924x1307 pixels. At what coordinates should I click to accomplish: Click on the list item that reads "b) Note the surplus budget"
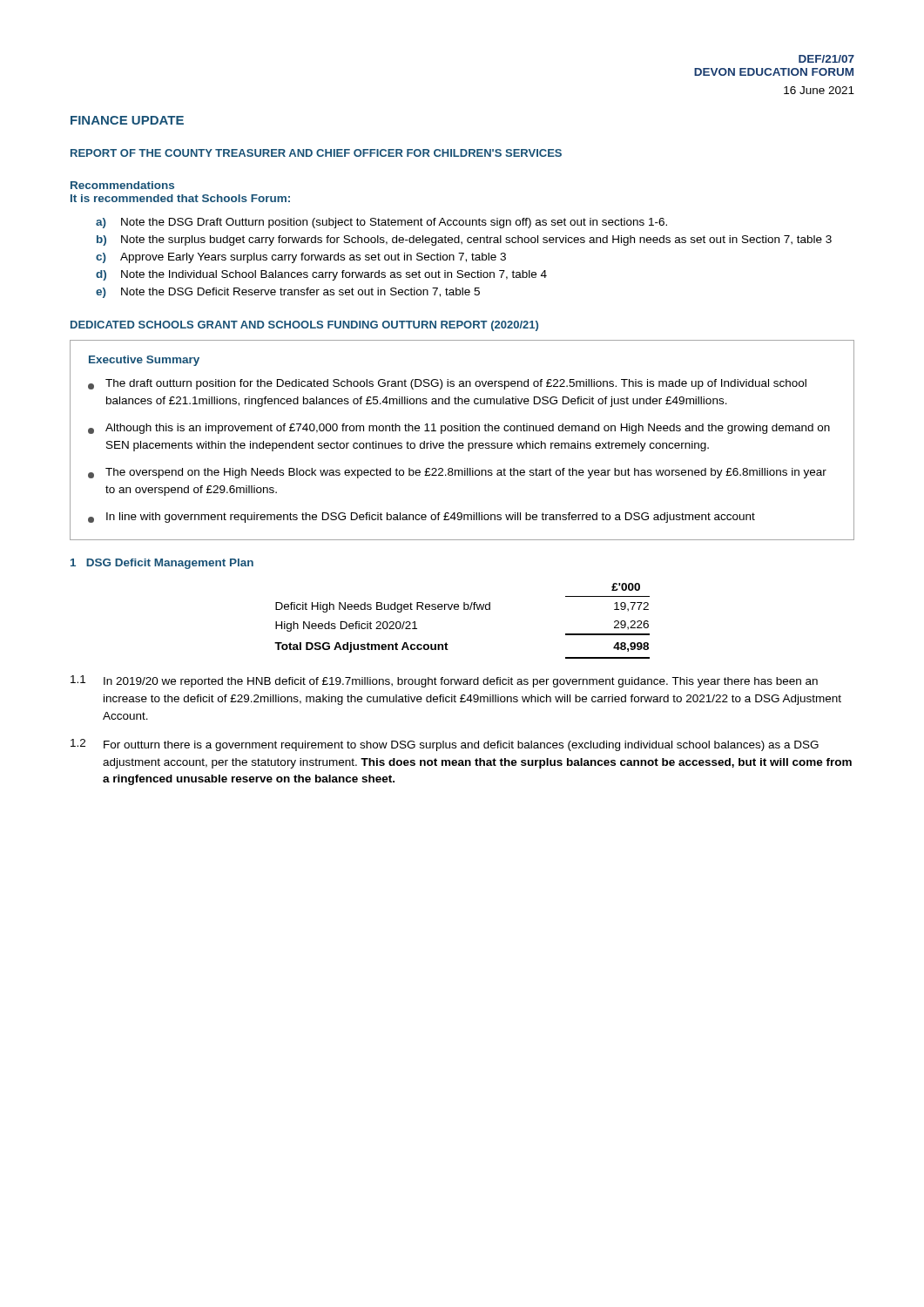click(464, 239)
